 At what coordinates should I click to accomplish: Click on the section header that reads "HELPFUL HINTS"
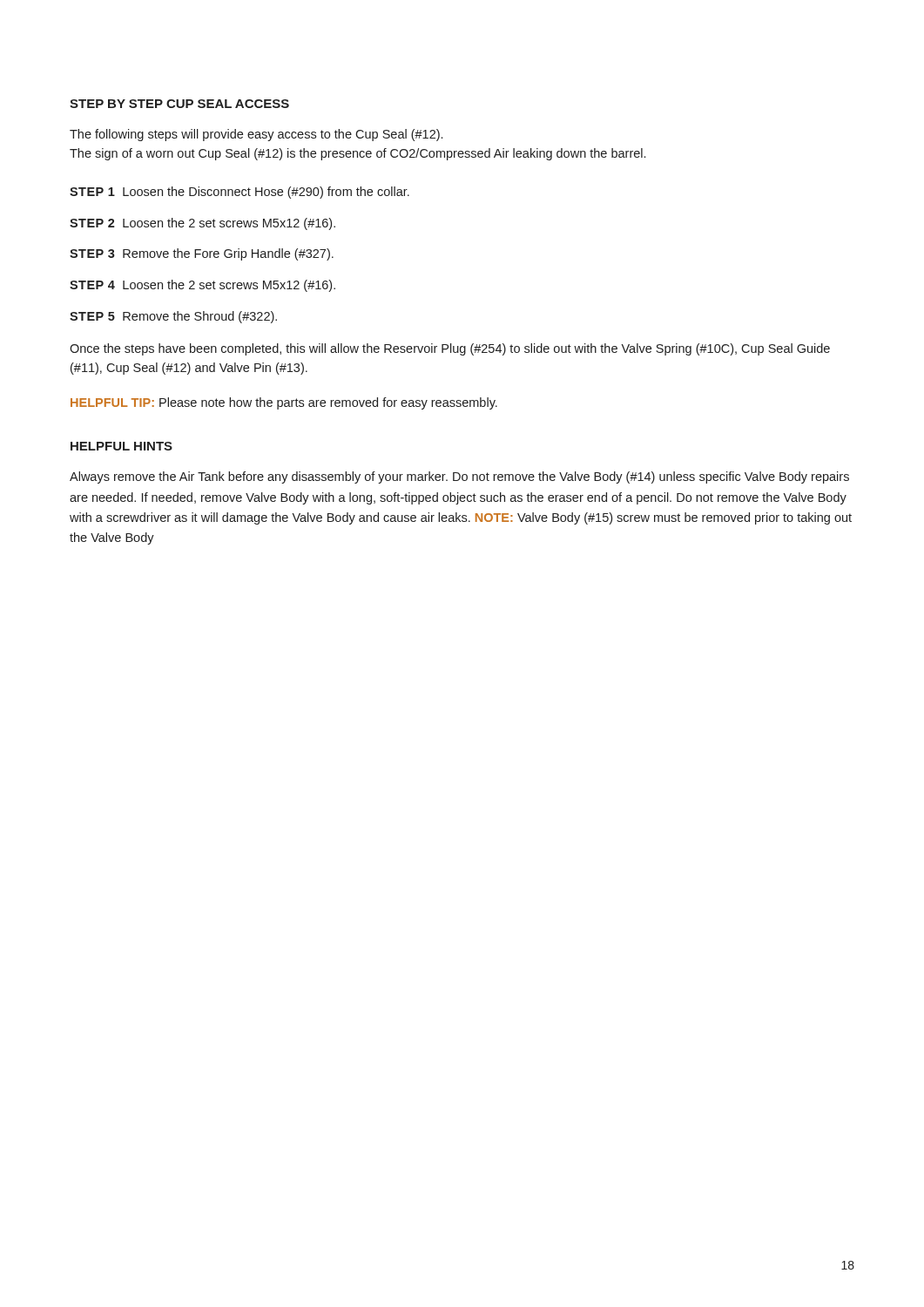121,446
